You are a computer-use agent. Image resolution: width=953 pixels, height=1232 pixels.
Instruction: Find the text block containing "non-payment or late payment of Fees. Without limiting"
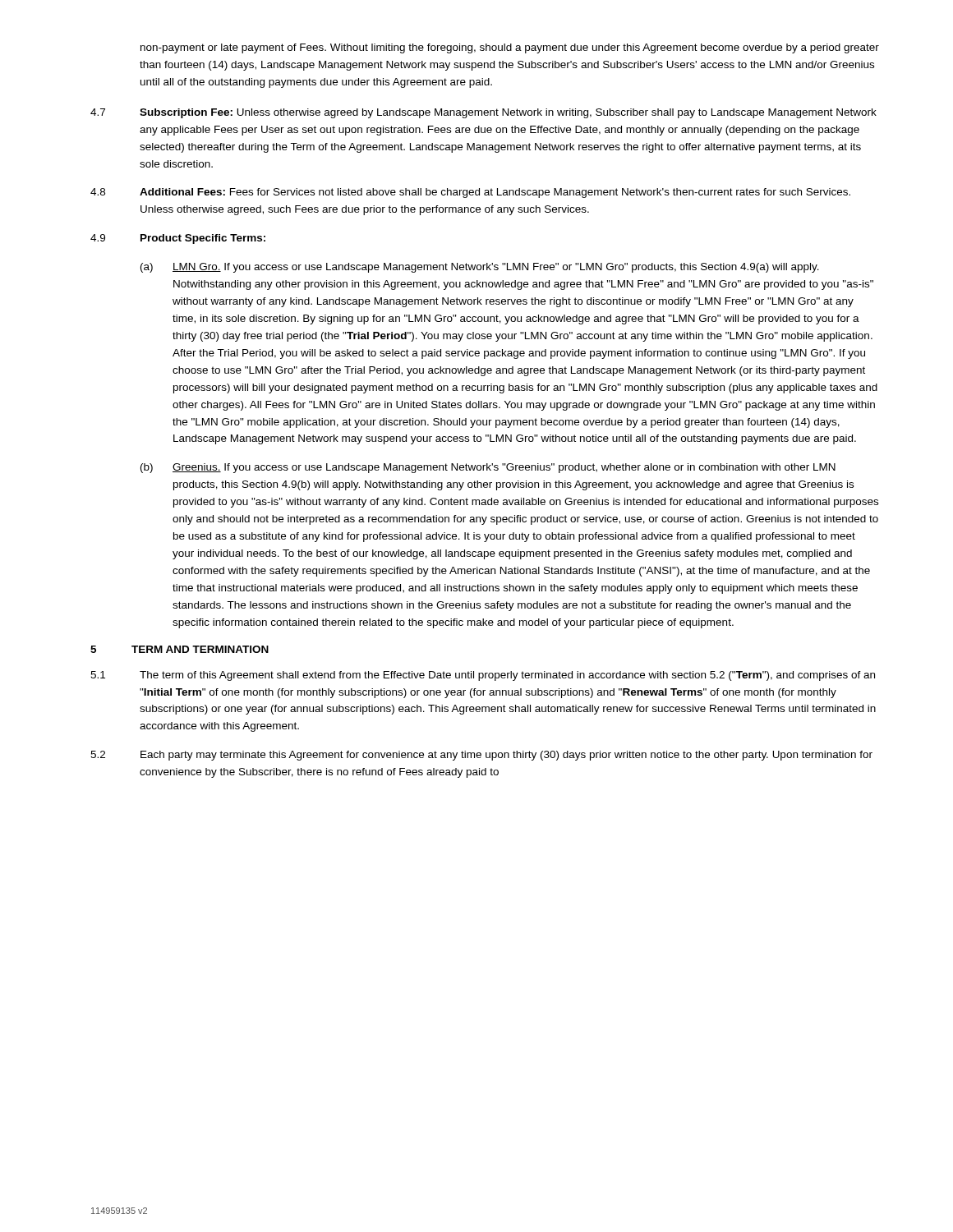[x=509, y=64]
